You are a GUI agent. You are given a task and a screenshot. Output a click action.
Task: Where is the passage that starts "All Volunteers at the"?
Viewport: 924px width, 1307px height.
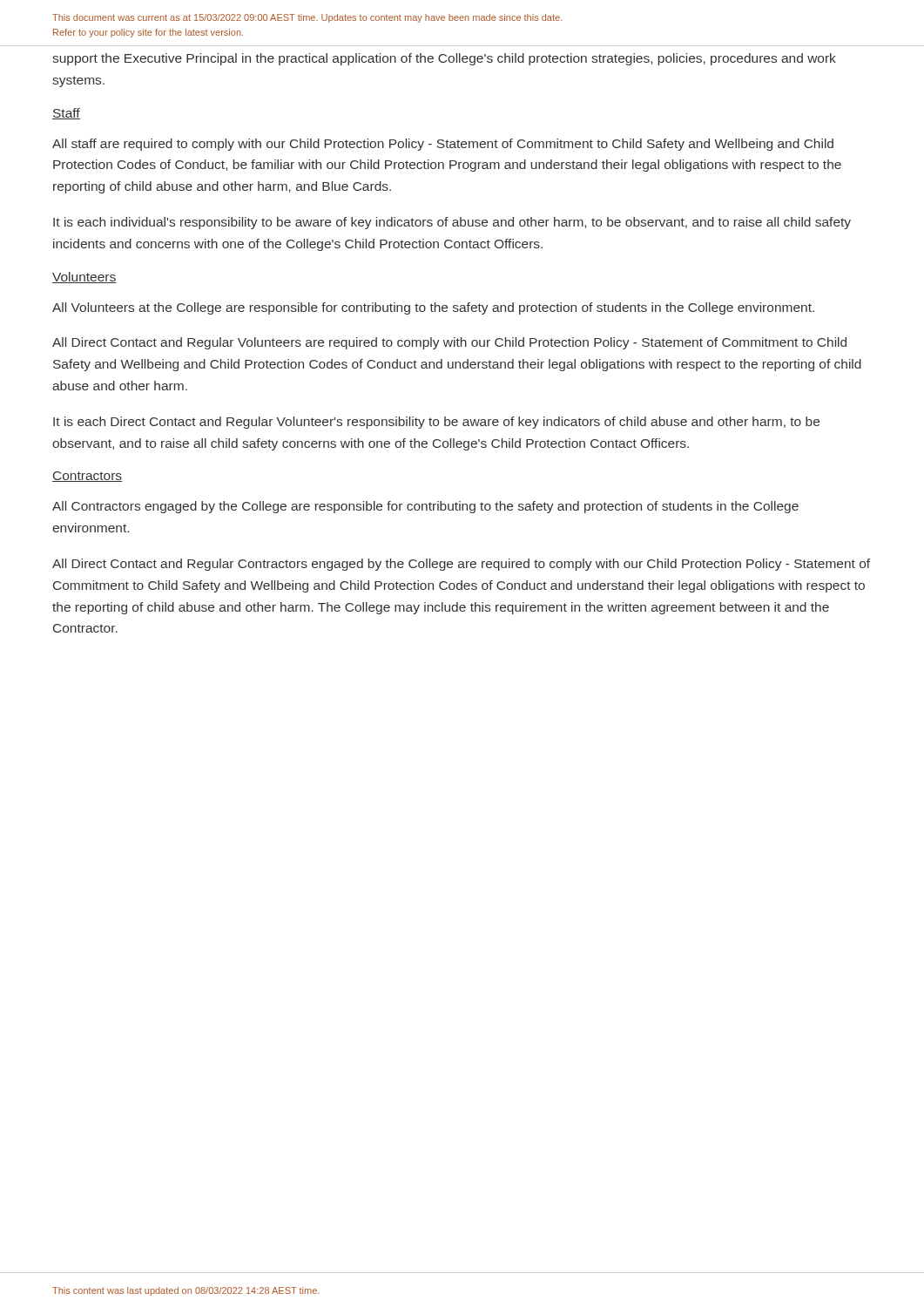click(434, 307)
